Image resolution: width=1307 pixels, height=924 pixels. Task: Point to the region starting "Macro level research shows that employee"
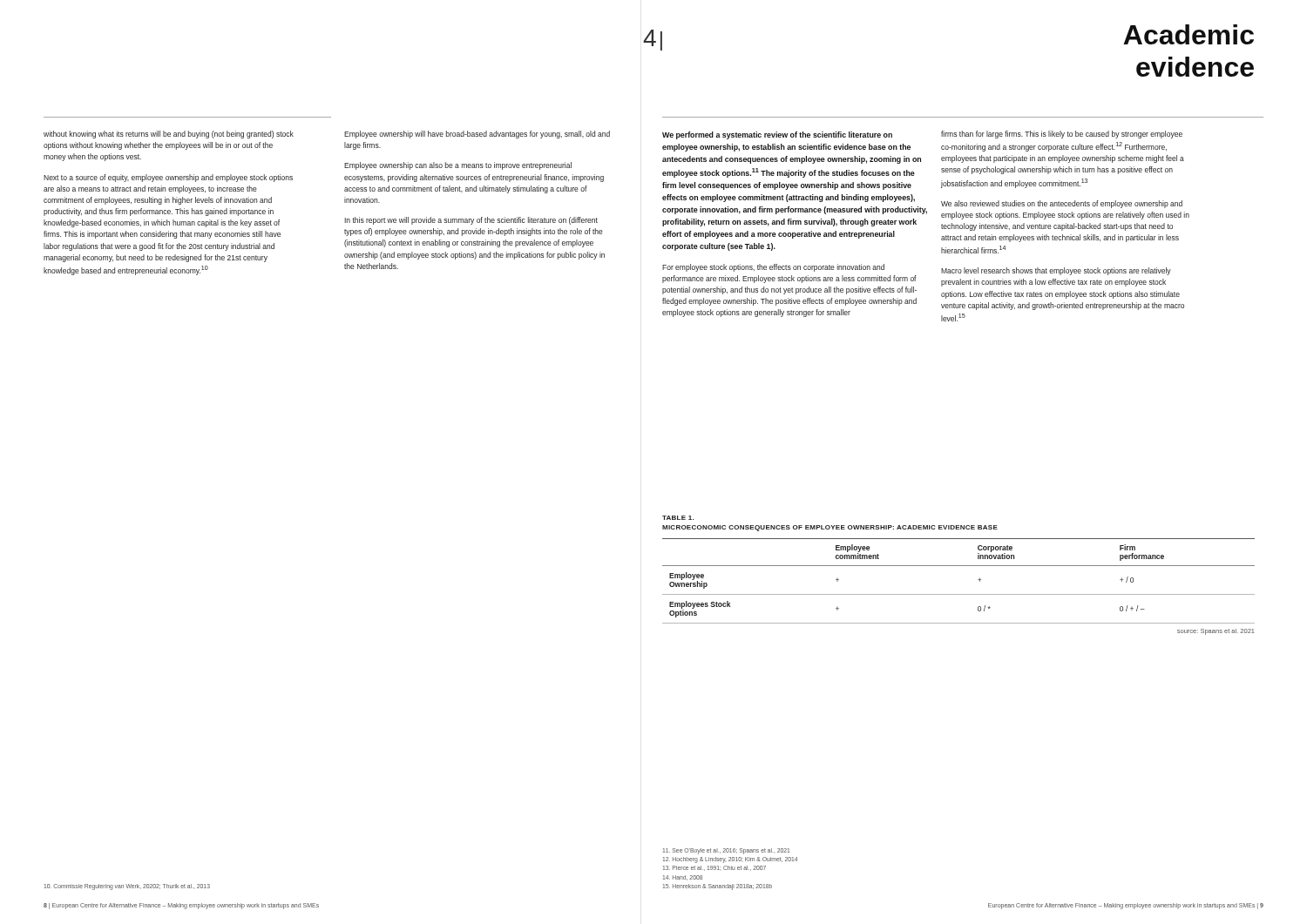point(1063,295)
